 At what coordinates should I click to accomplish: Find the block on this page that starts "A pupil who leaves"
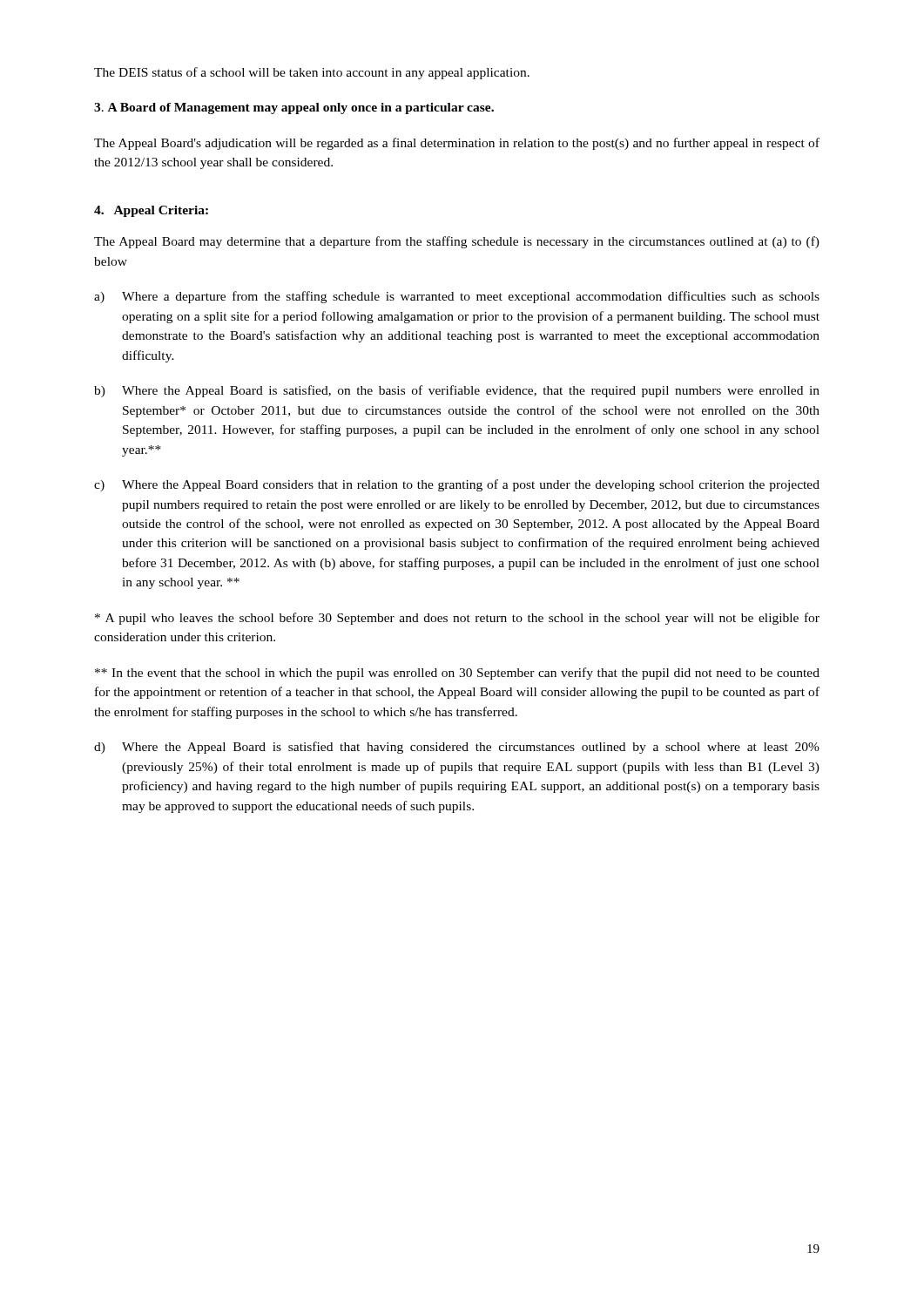[457, 627]
